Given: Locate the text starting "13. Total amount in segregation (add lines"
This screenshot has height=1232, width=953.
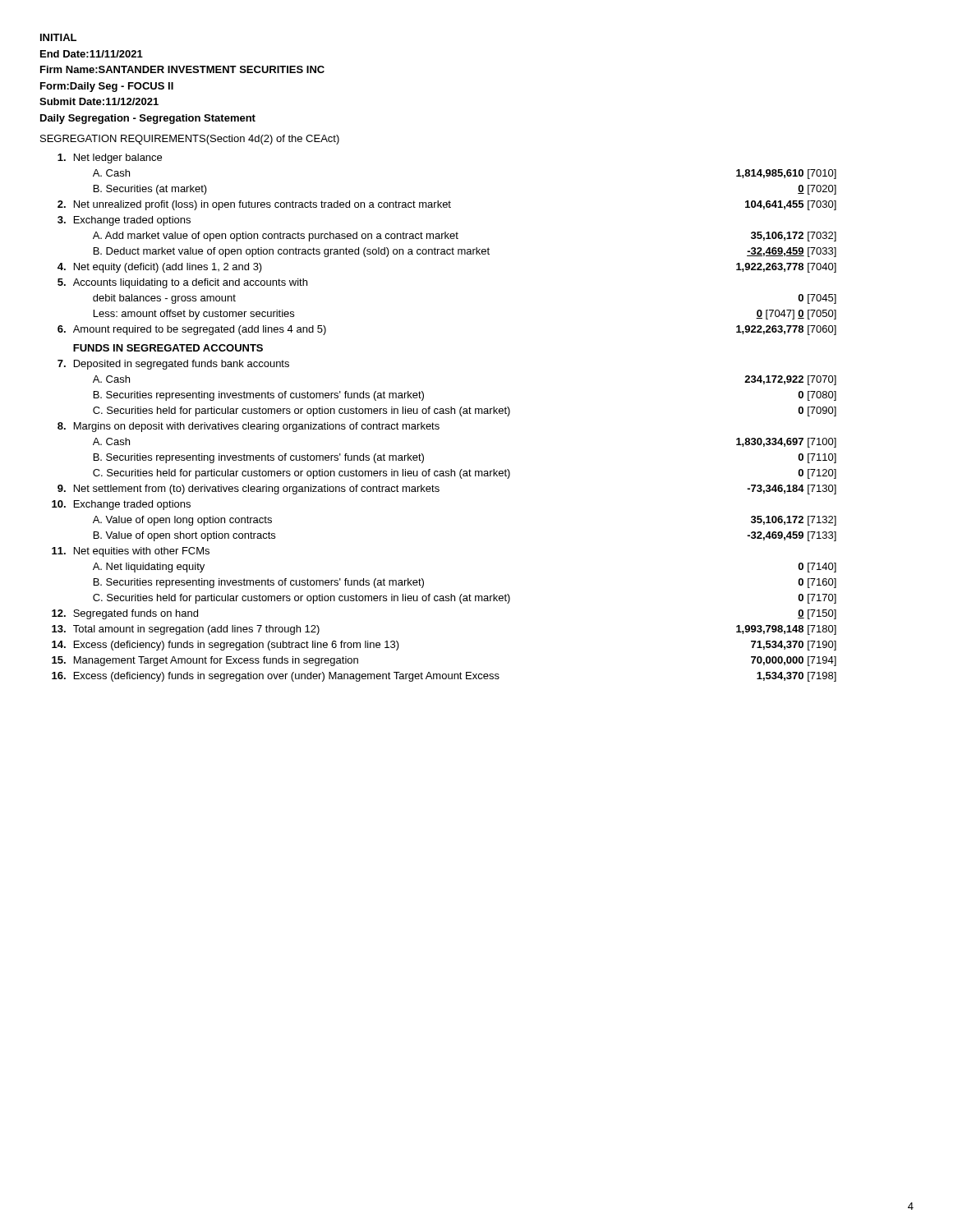Looking at the screenshot, I should tap(185, 630).
